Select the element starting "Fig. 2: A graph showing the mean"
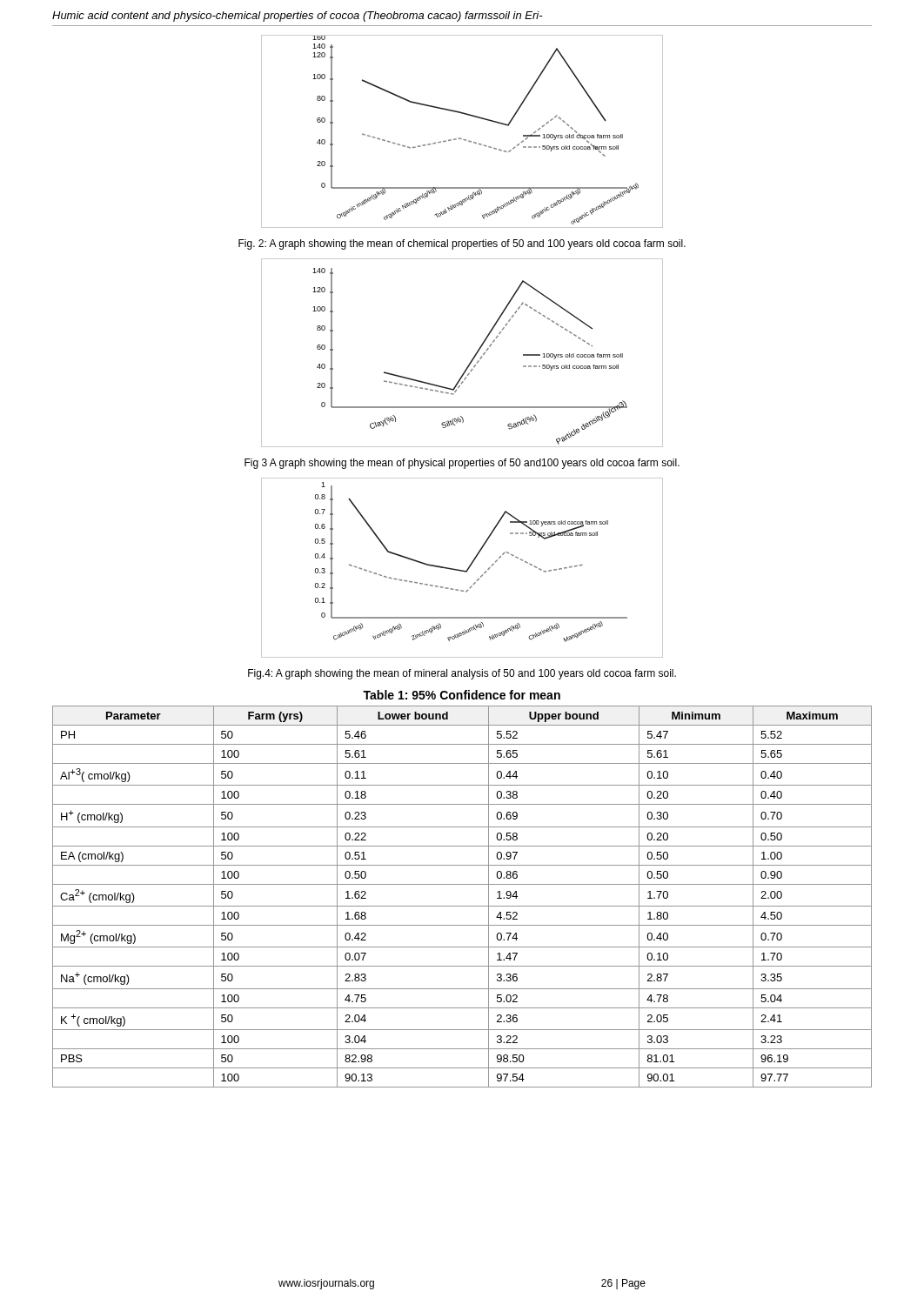Screen dimensions: 1305x924 [x=462, y=244]
